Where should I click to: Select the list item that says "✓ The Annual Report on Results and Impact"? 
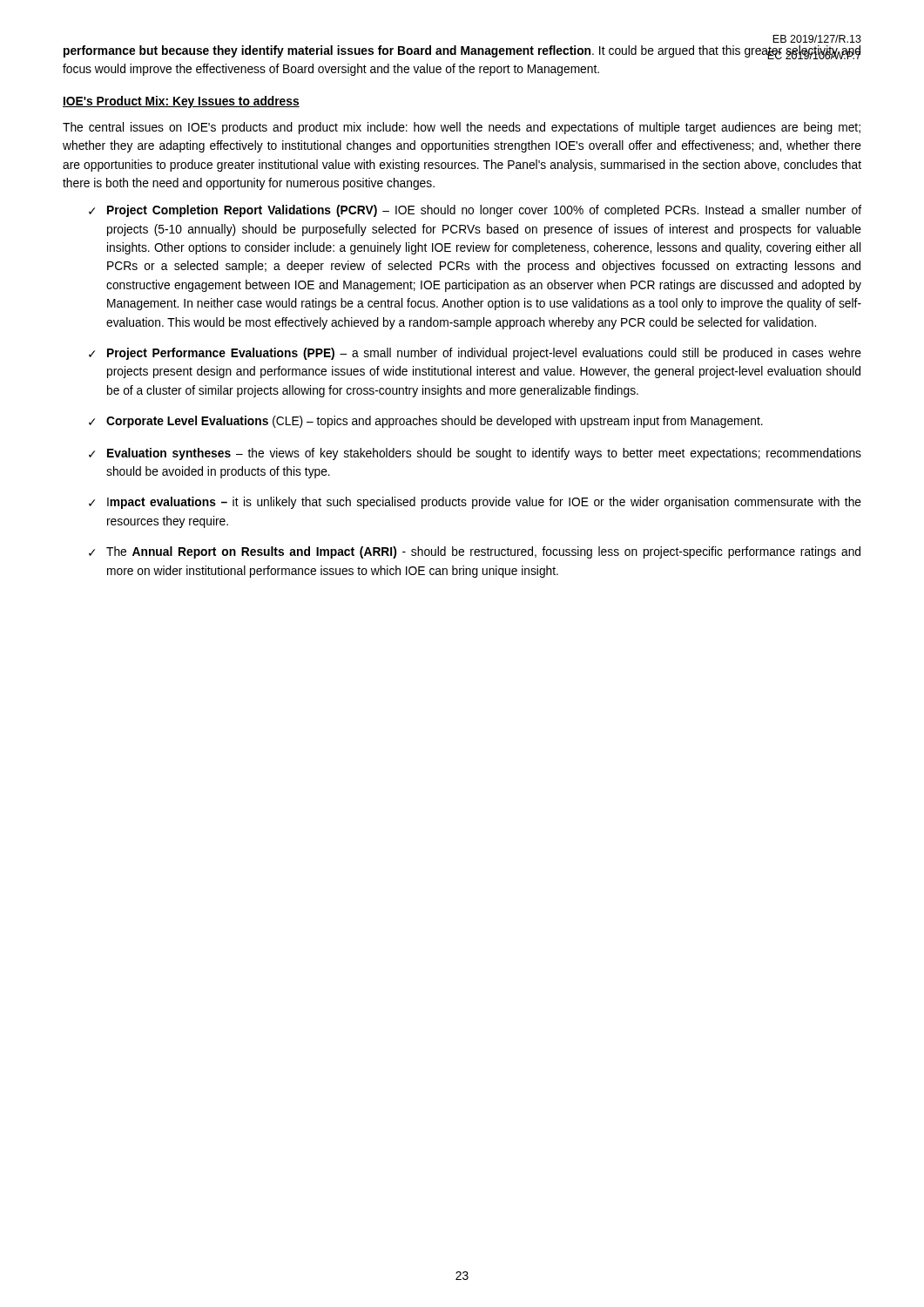[x=474, y=562]
